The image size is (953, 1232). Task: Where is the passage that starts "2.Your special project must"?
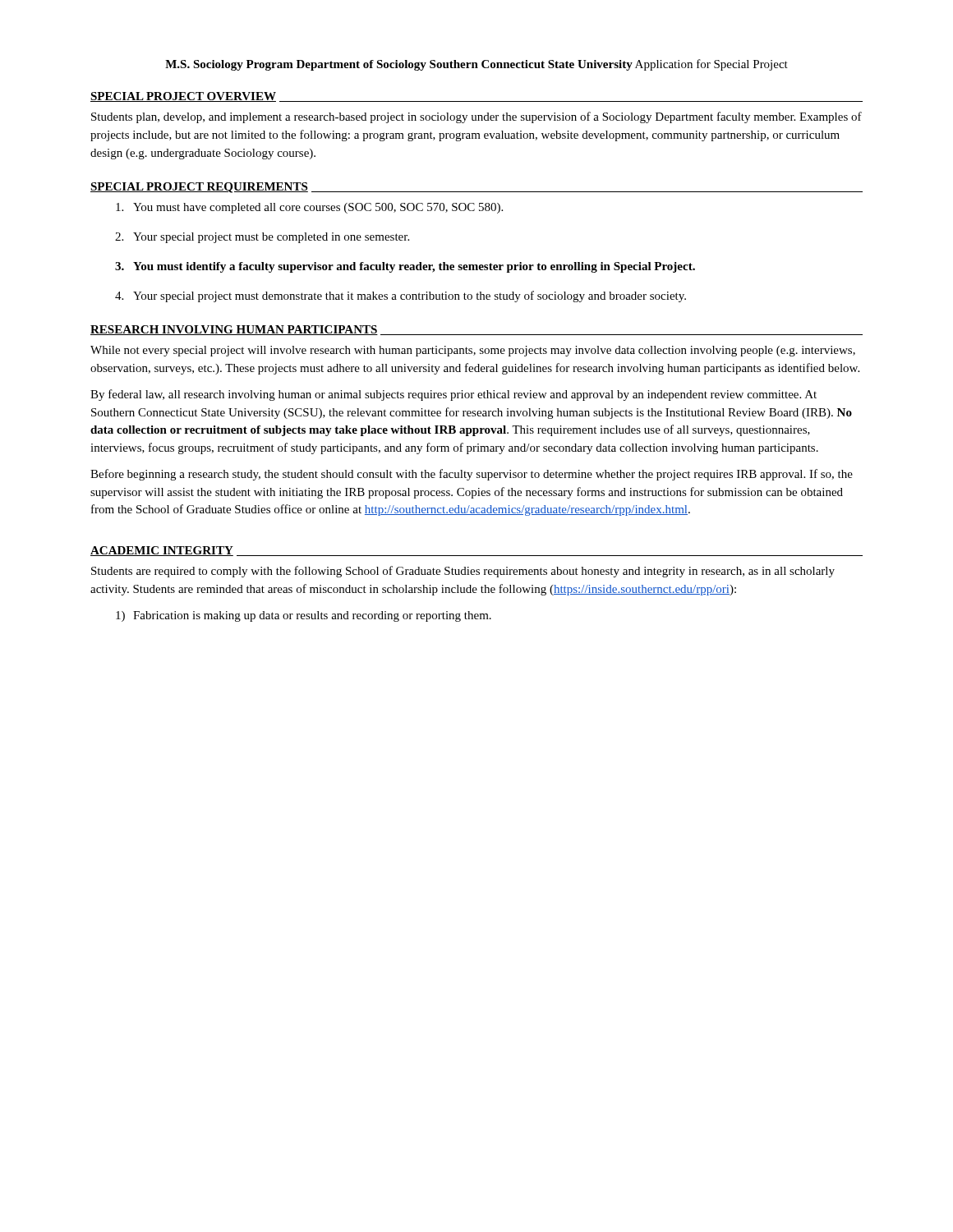262,238
